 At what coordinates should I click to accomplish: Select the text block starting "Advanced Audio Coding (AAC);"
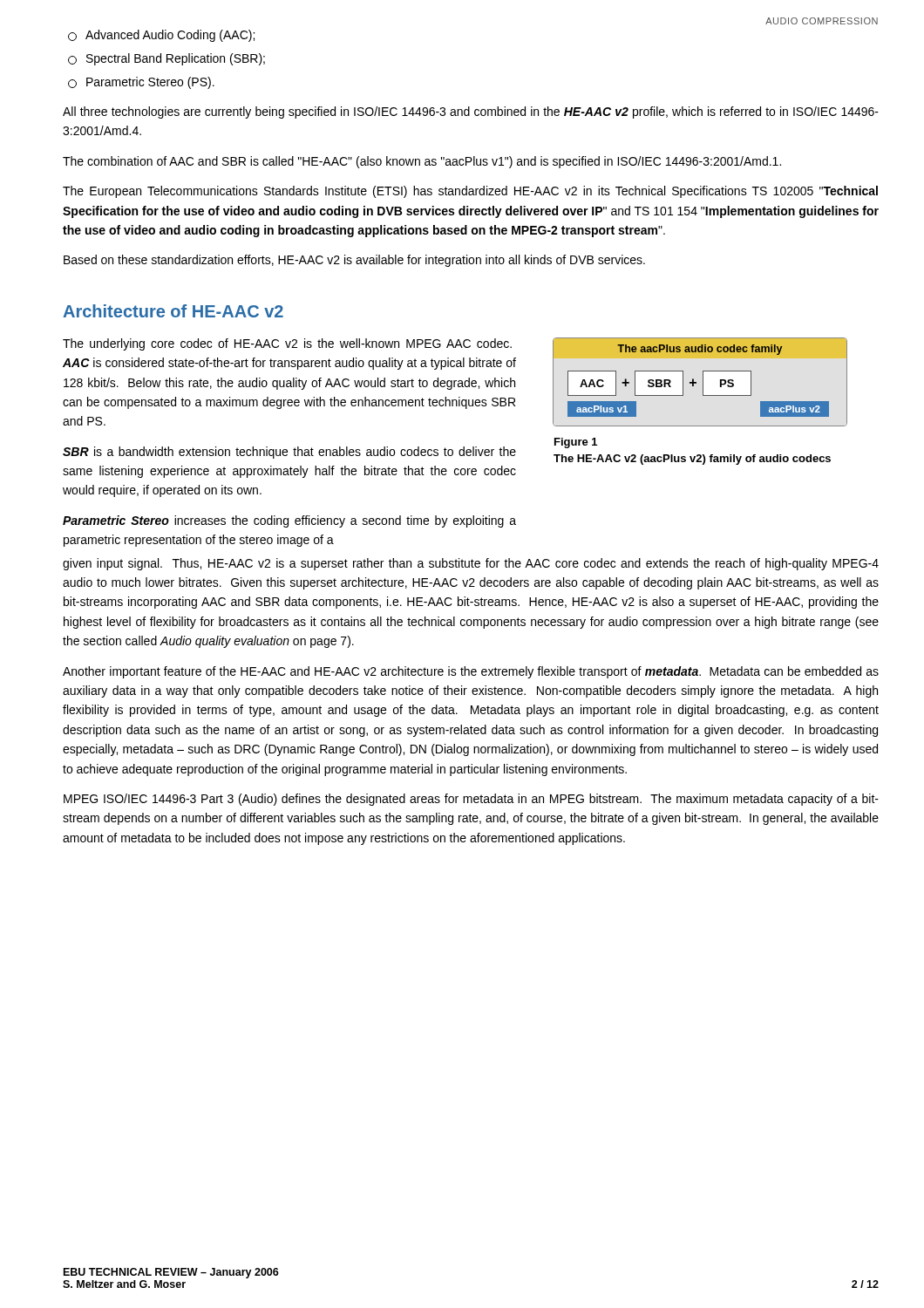tap(159, 36)
